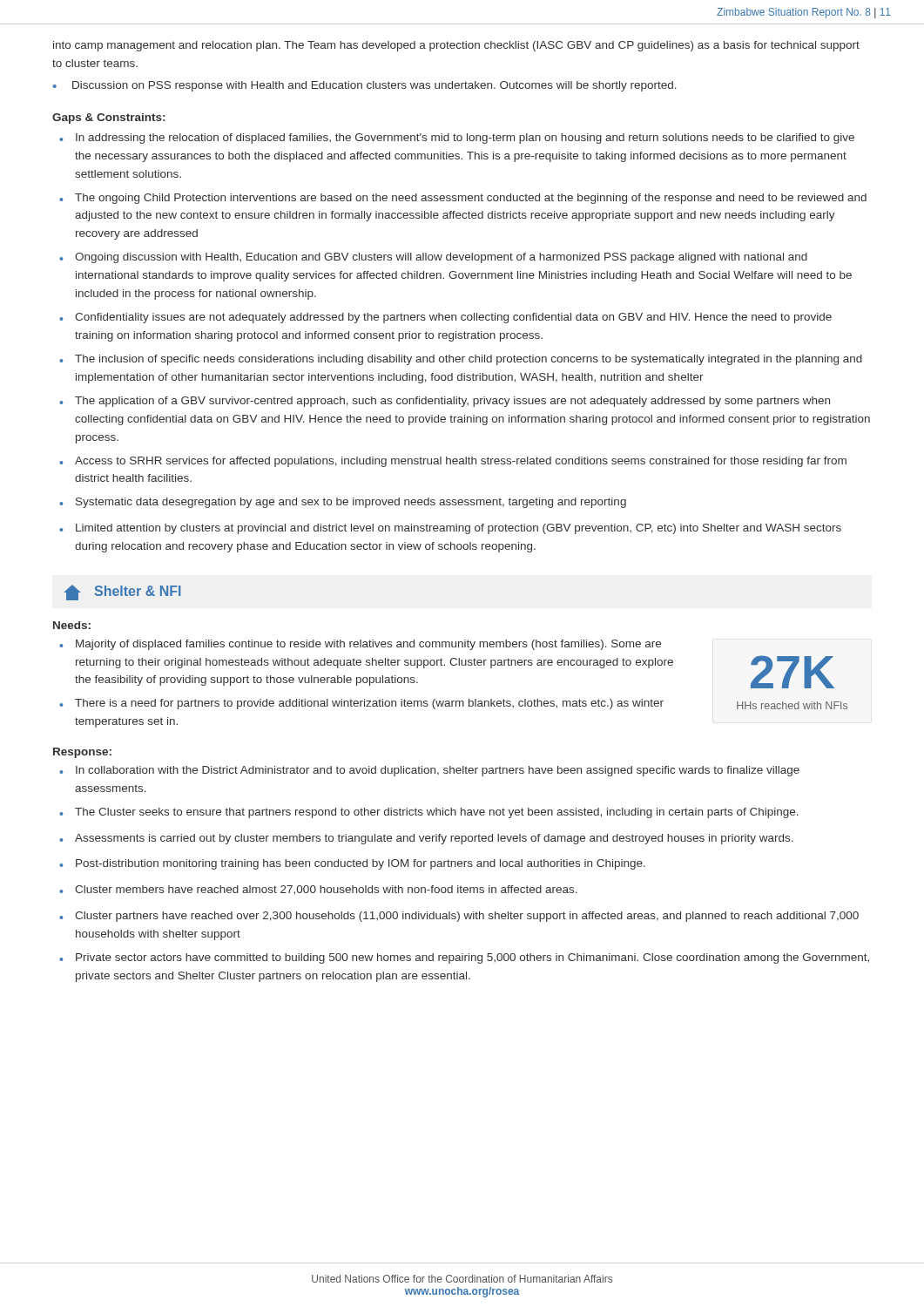Point to the block beginning "• Confidentiality issues are not adequately"
The height and width of the screenshot is (1307, 924).
coord(465,327)
